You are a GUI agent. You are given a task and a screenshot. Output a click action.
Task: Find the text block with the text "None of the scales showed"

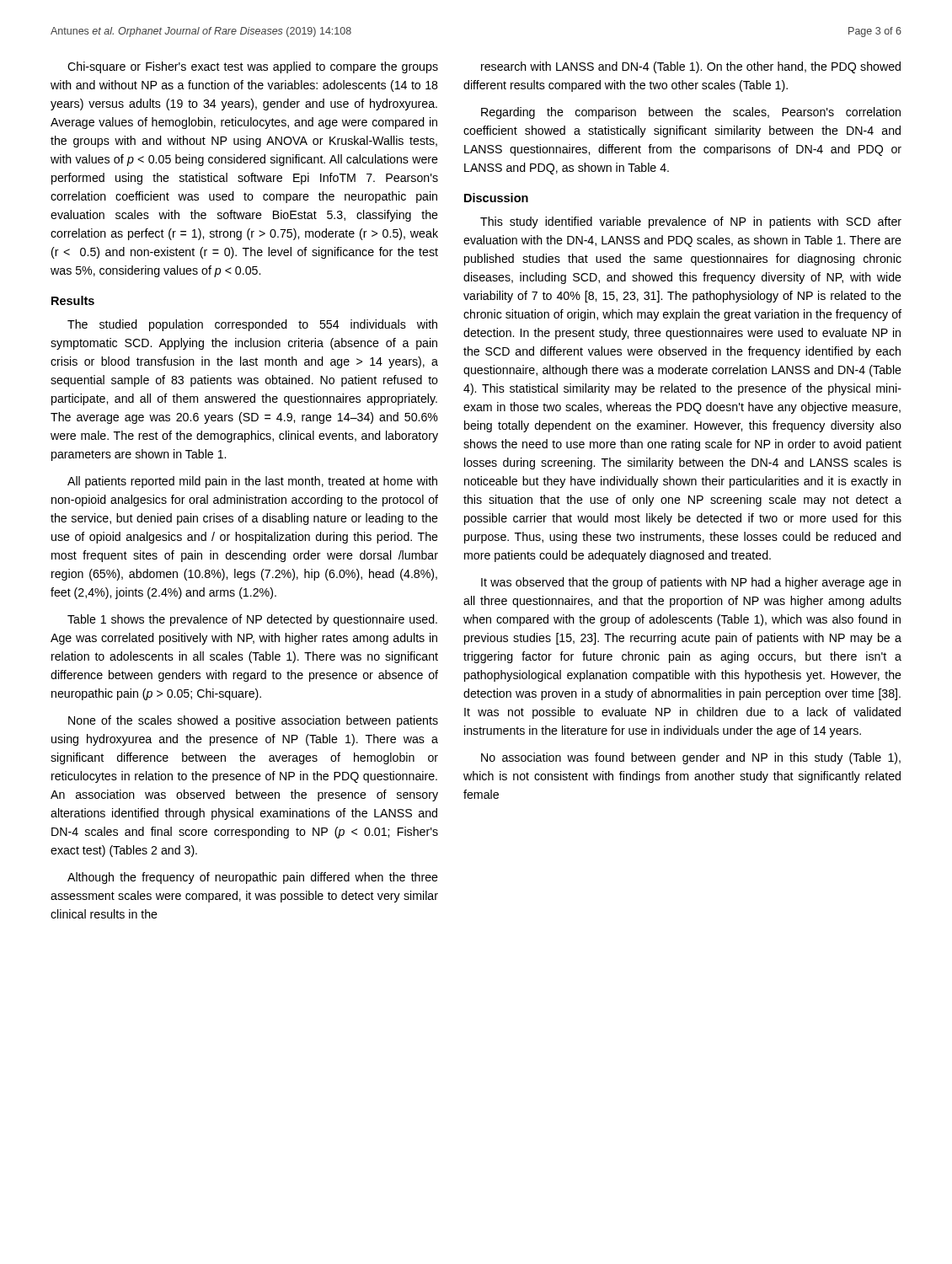point(244,786)
